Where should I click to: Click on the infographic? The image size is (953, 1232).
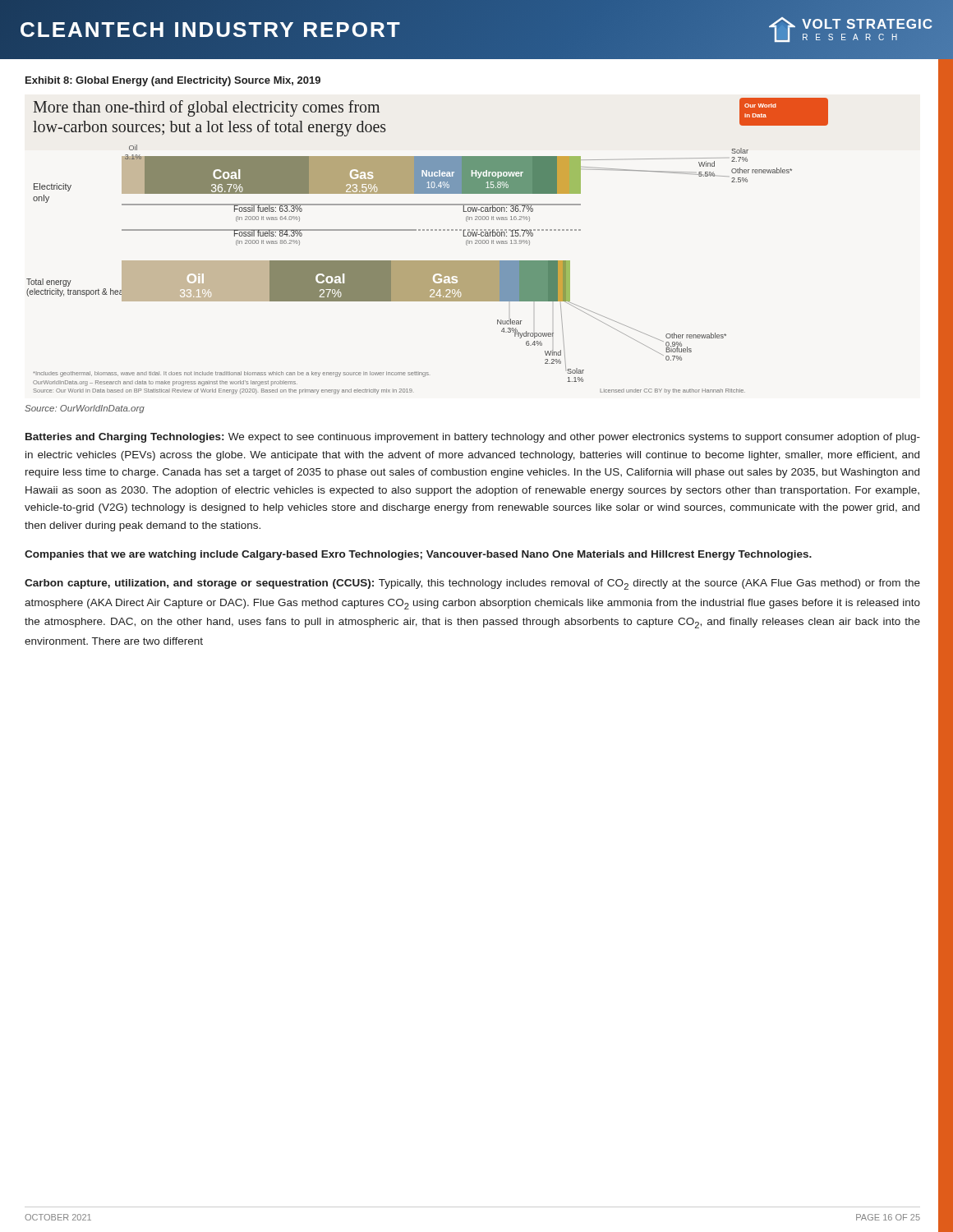472,246
